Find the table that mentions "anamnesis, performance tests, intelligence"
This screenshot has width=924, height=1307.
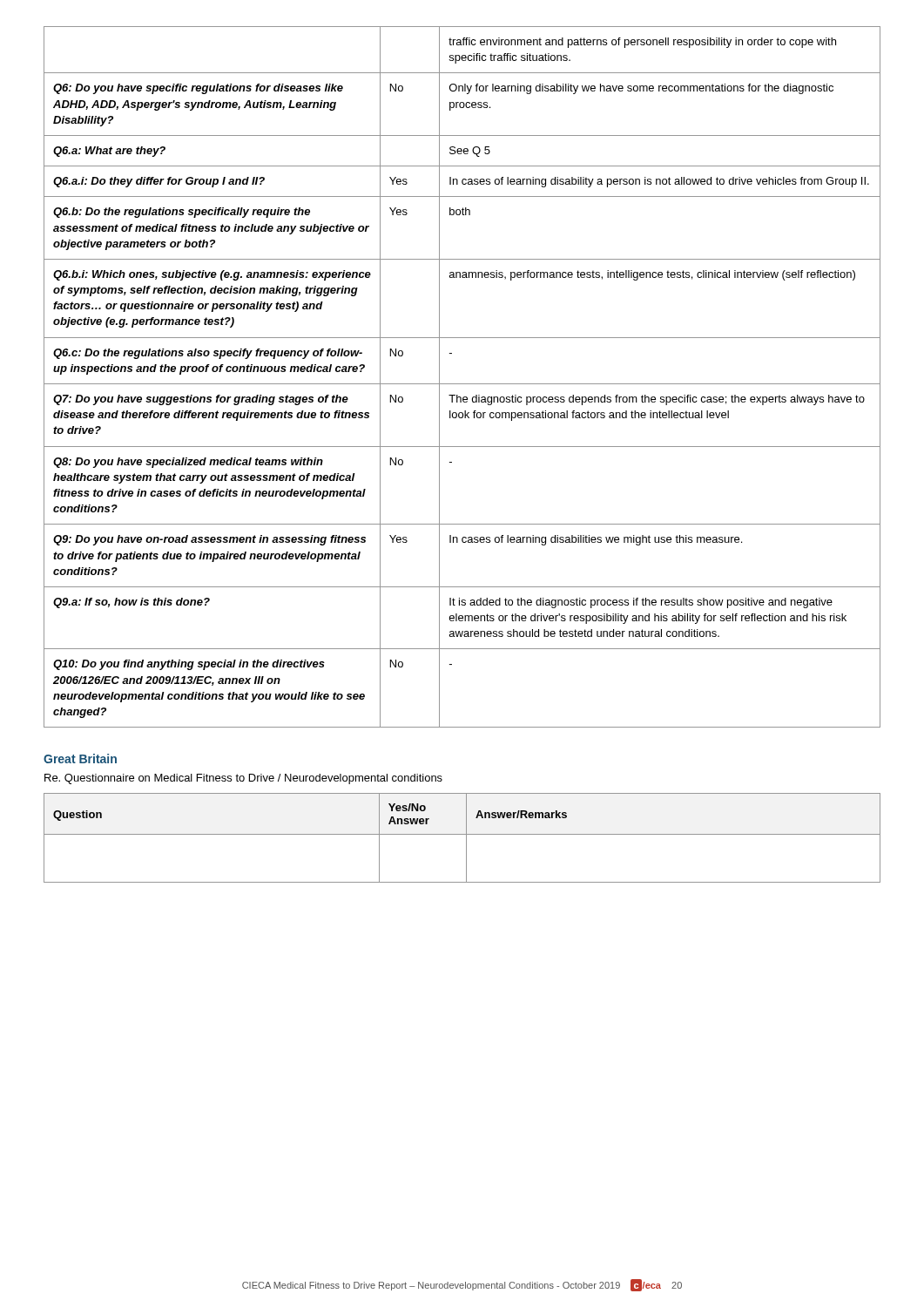462,377
